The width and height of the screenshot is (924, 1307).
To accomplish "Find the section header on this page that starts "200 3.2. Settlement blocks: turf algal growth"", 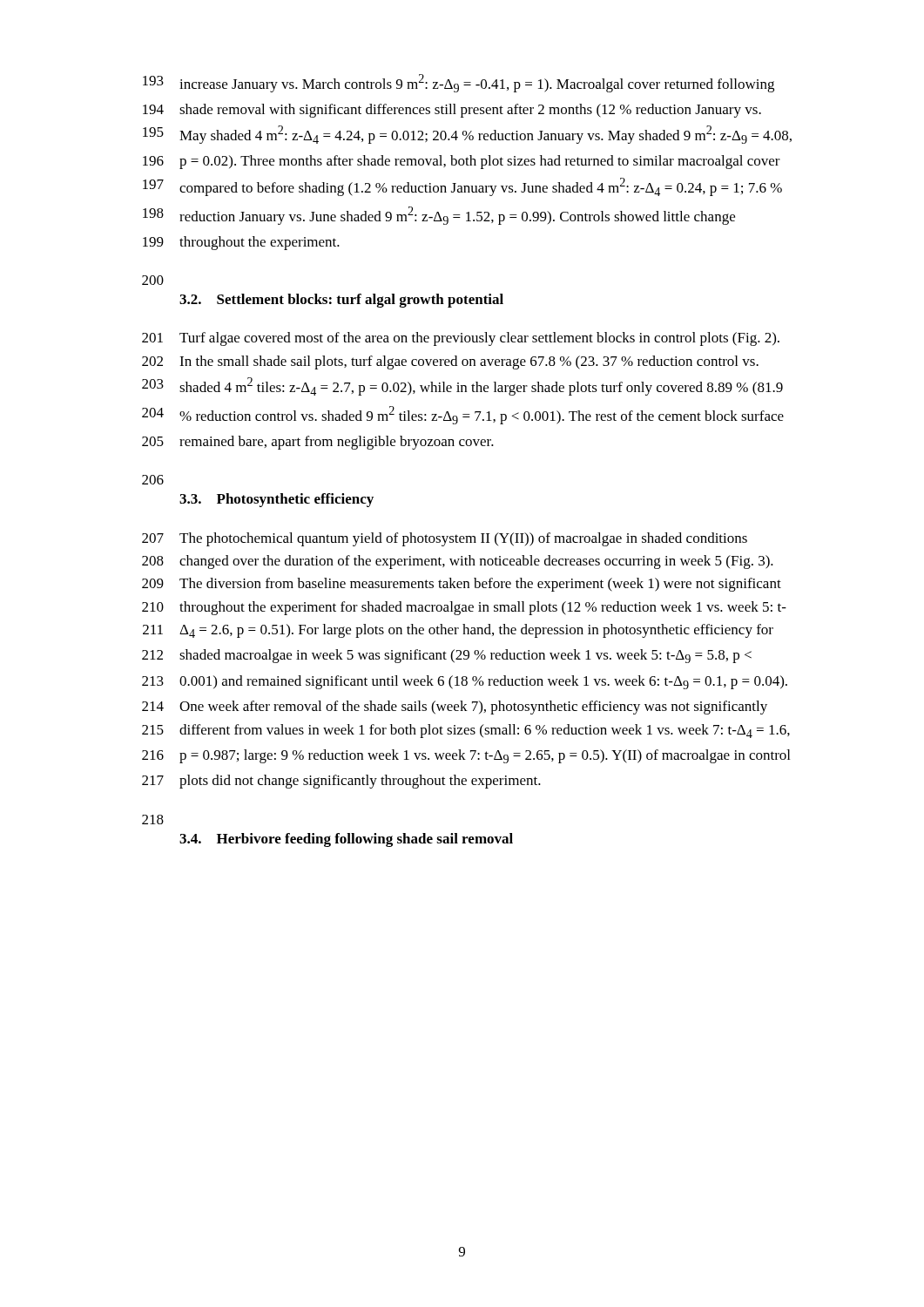I will tap(471, 294).
